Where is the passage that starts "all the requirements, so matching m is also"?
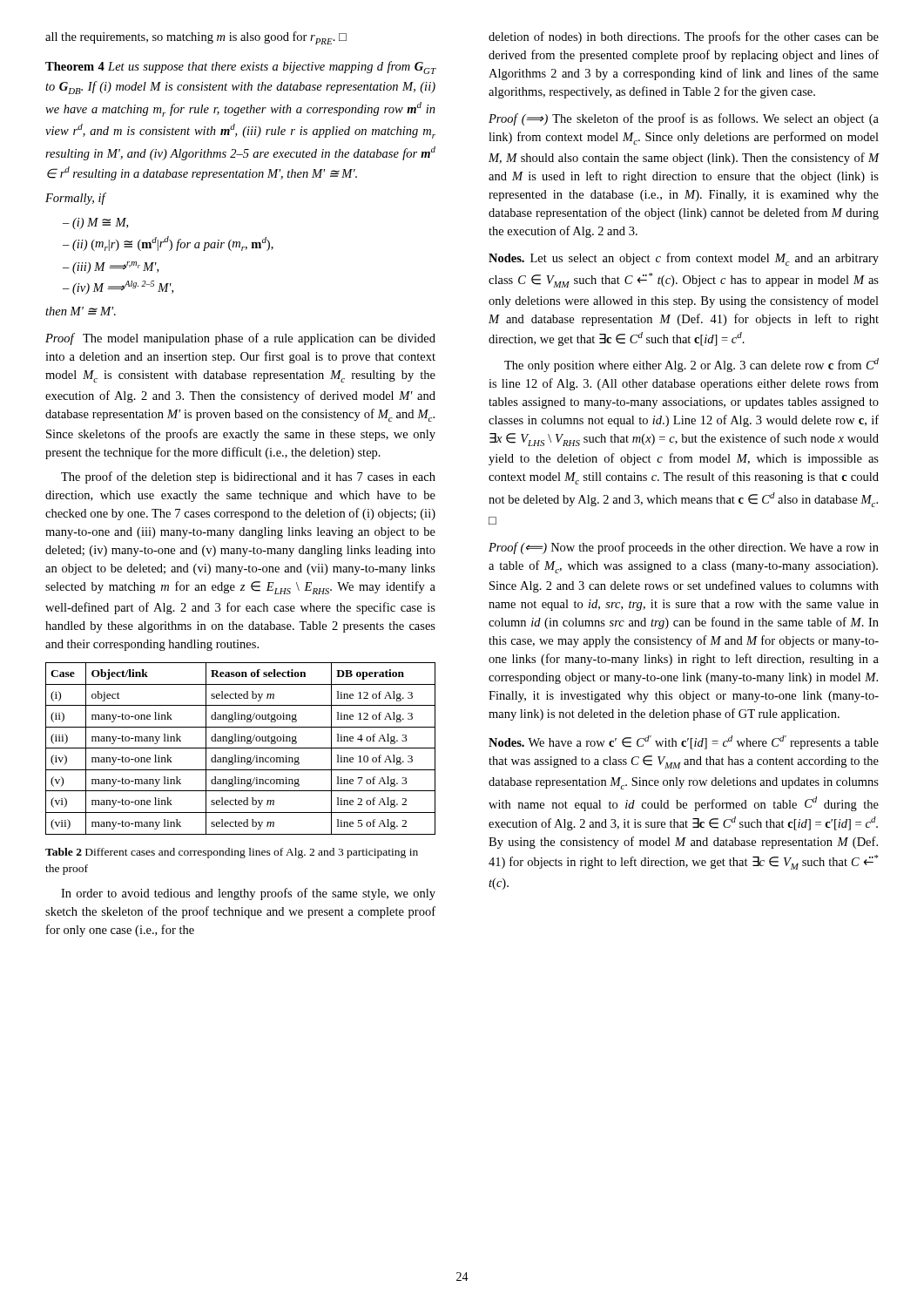Image resolution: width=924 pixels, height=1307 pixels. pyautogui.click(x=240, y=38)
